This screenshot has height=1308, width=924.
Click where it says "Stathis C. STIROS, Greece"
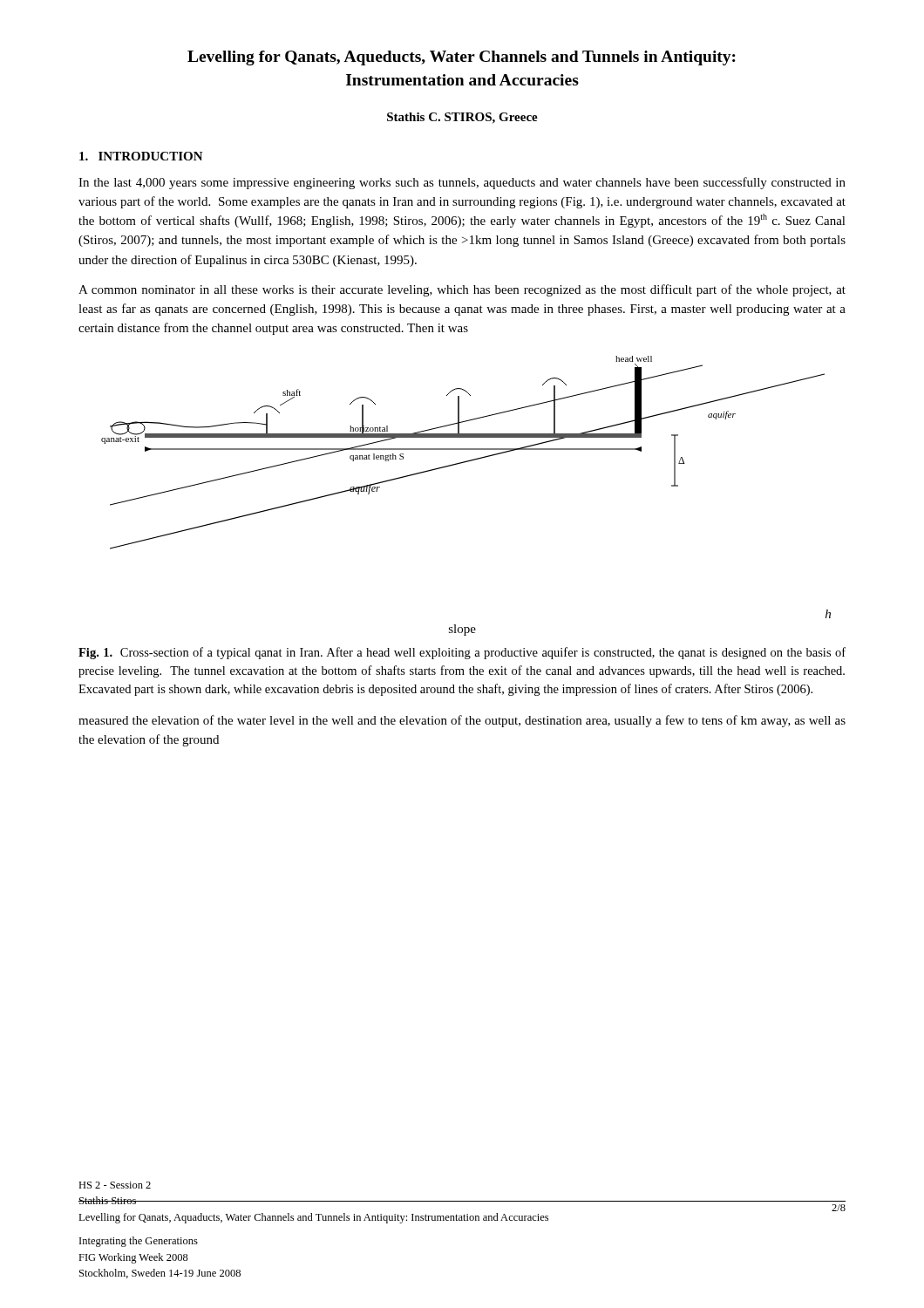click(462, 117)
